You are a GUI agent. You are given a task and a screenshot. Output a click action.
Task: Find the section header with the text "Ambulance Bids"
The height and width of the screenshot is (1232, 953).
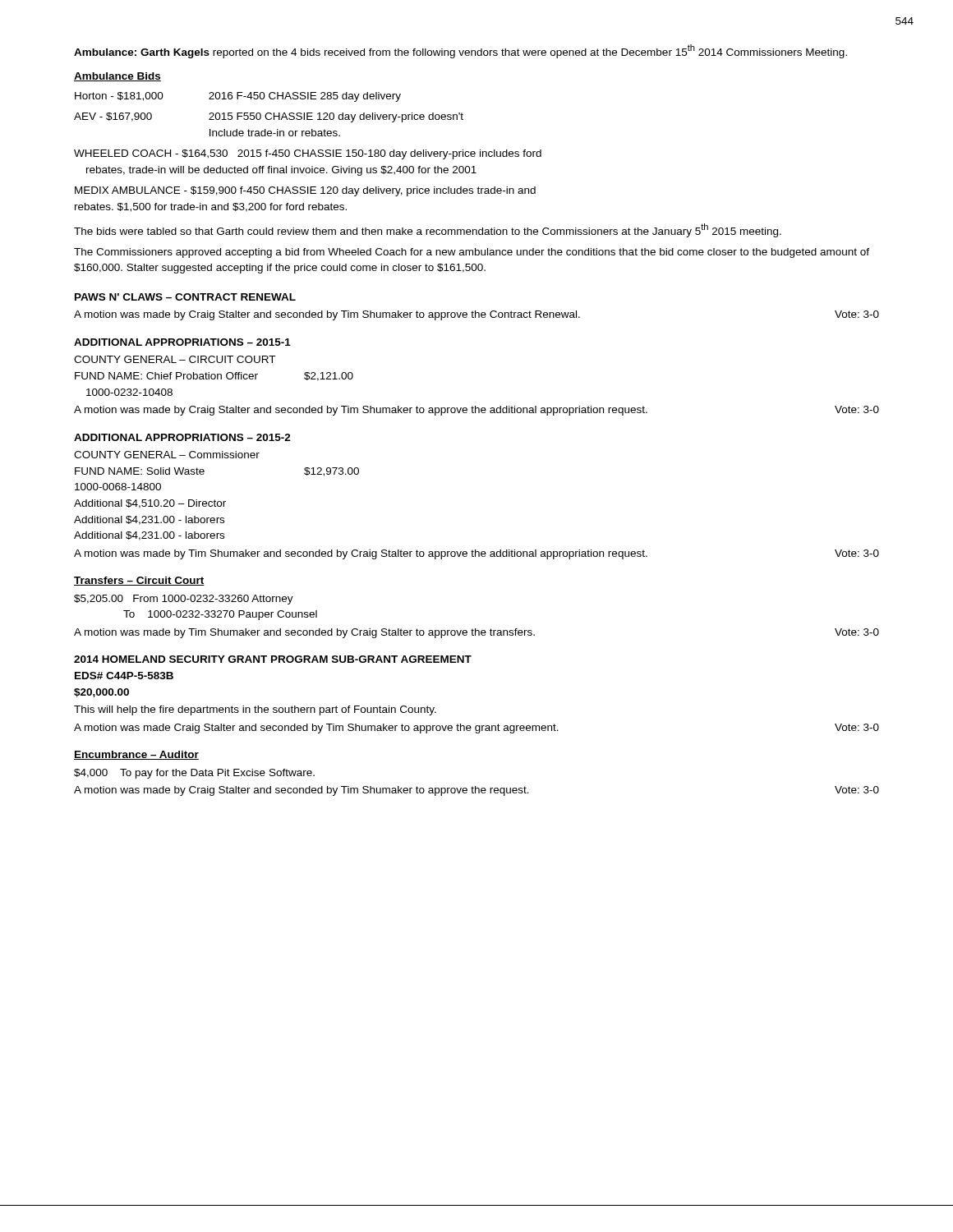[x=117, y=76]
